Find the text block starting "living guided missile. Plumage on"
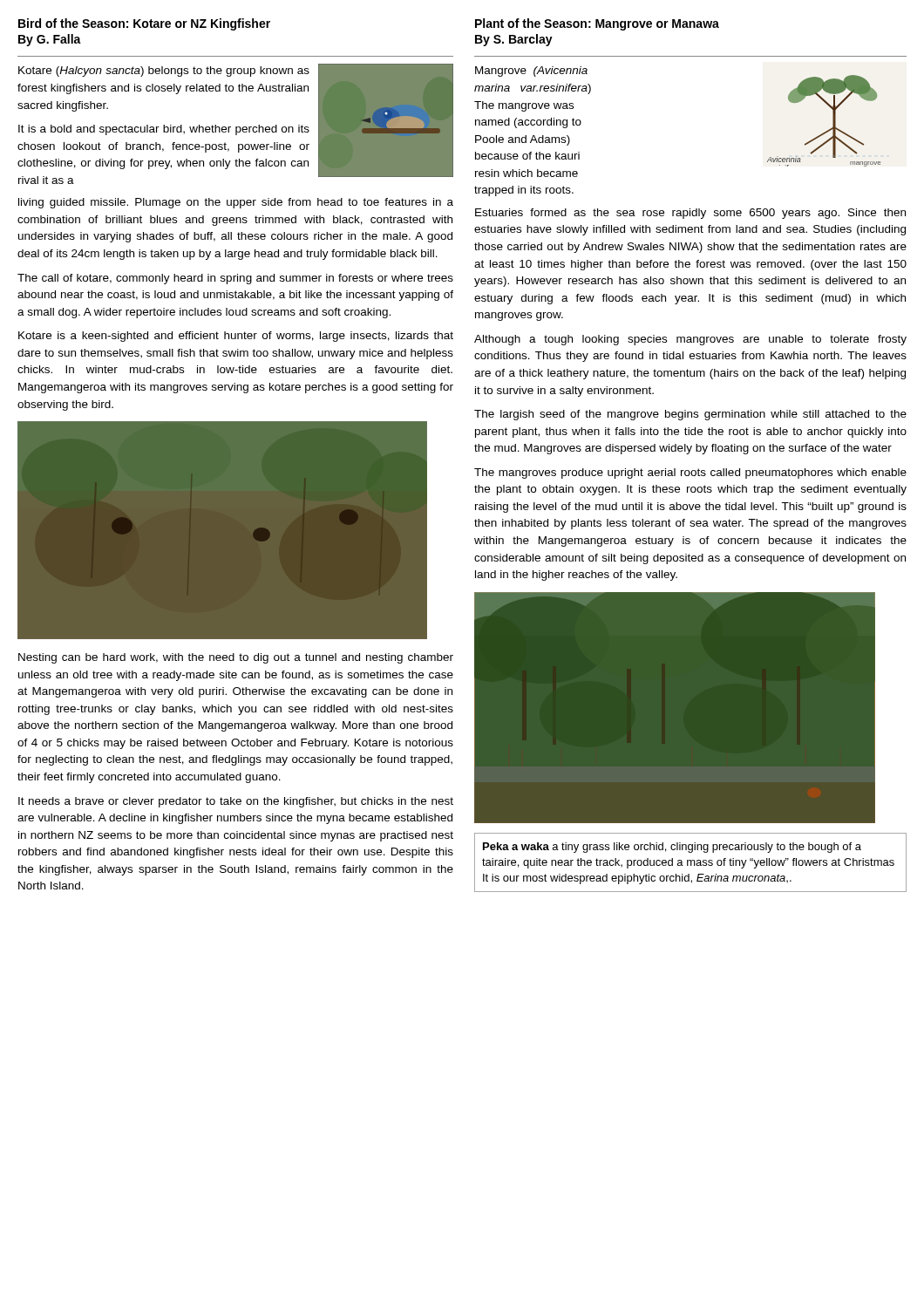The image size is (924, 1308). coord(235,303)
